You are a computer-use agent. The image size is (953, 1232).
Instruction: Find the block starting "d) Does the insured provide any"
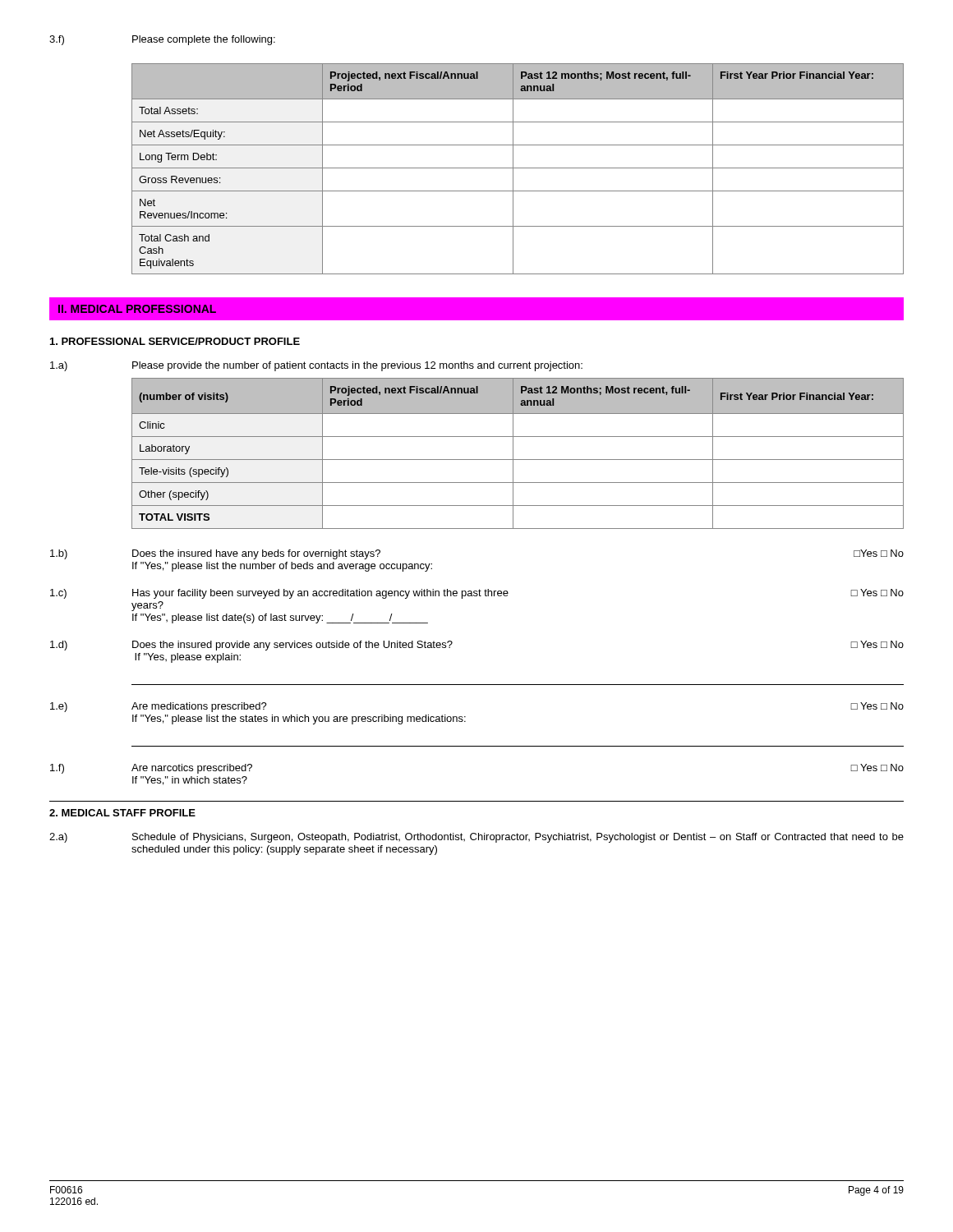(60, 645)
